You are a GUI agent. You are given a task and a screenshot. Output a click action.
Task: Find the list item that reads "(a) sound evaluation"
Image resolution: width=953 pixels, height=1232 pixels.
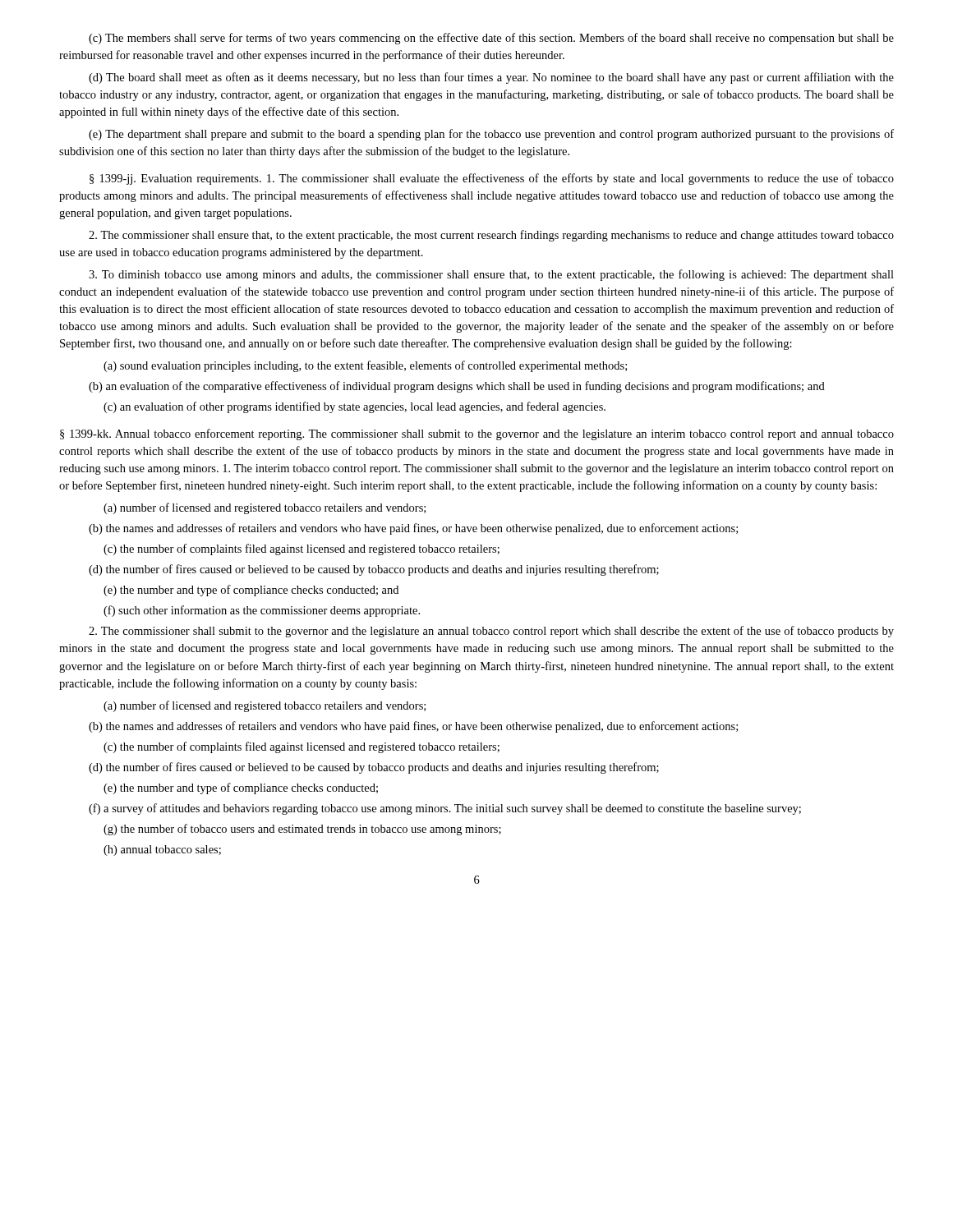(x=476, y=366)
